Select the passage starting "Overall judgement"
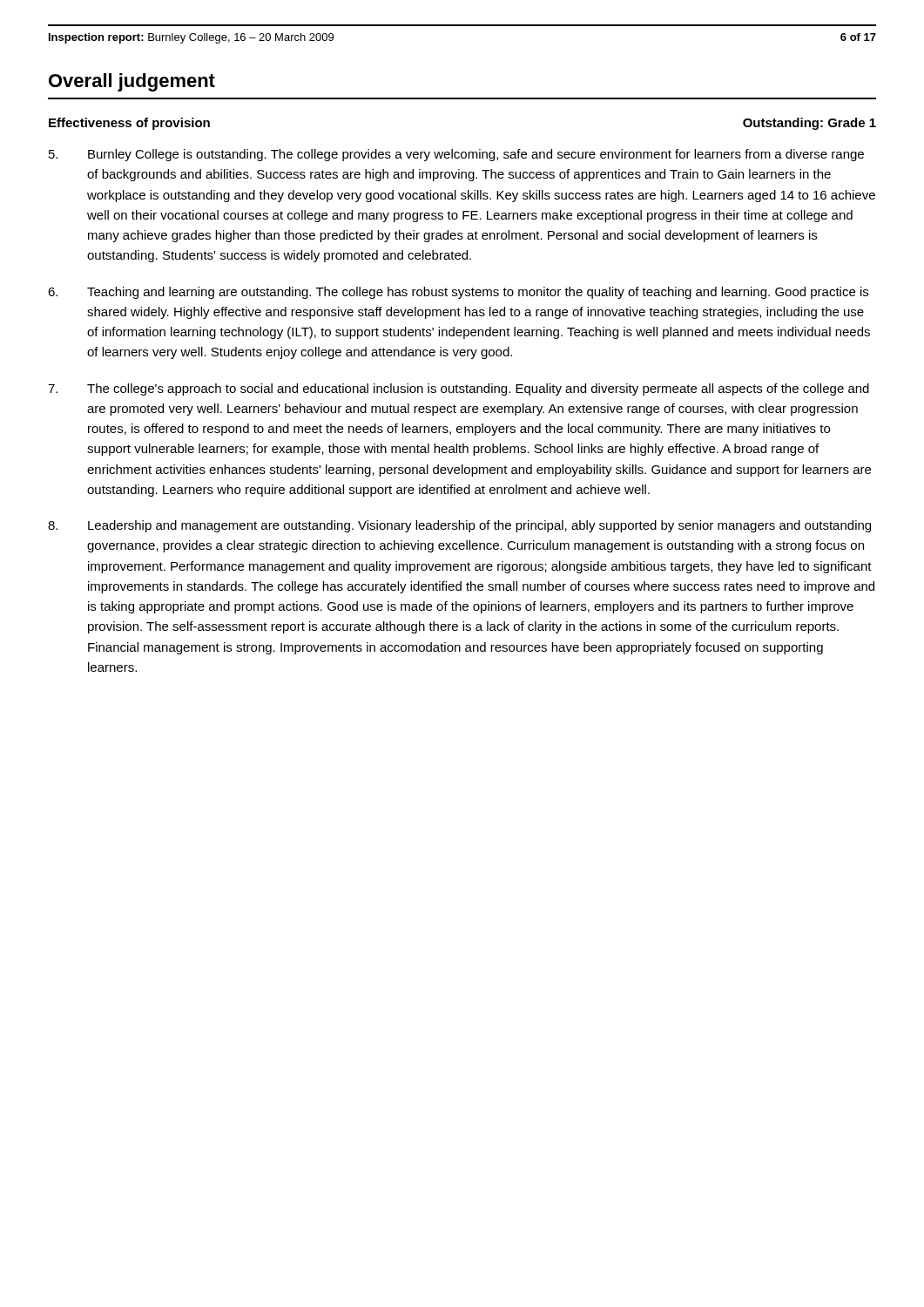 click(x=131, y=81)
